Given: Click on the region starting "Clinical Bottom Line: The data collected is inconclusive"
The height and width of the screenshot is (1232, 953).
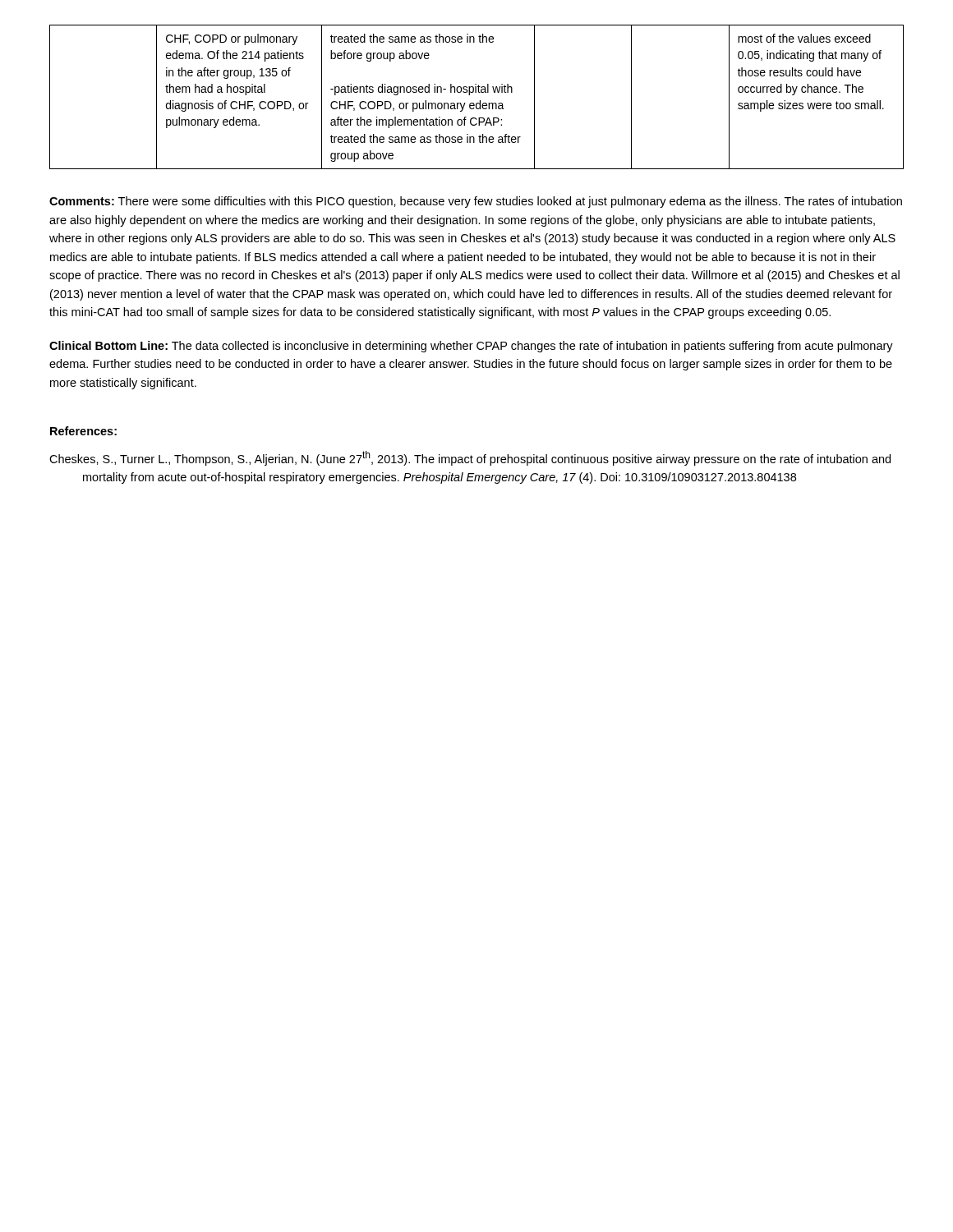Looking at the screenshot, I should 471,364.
